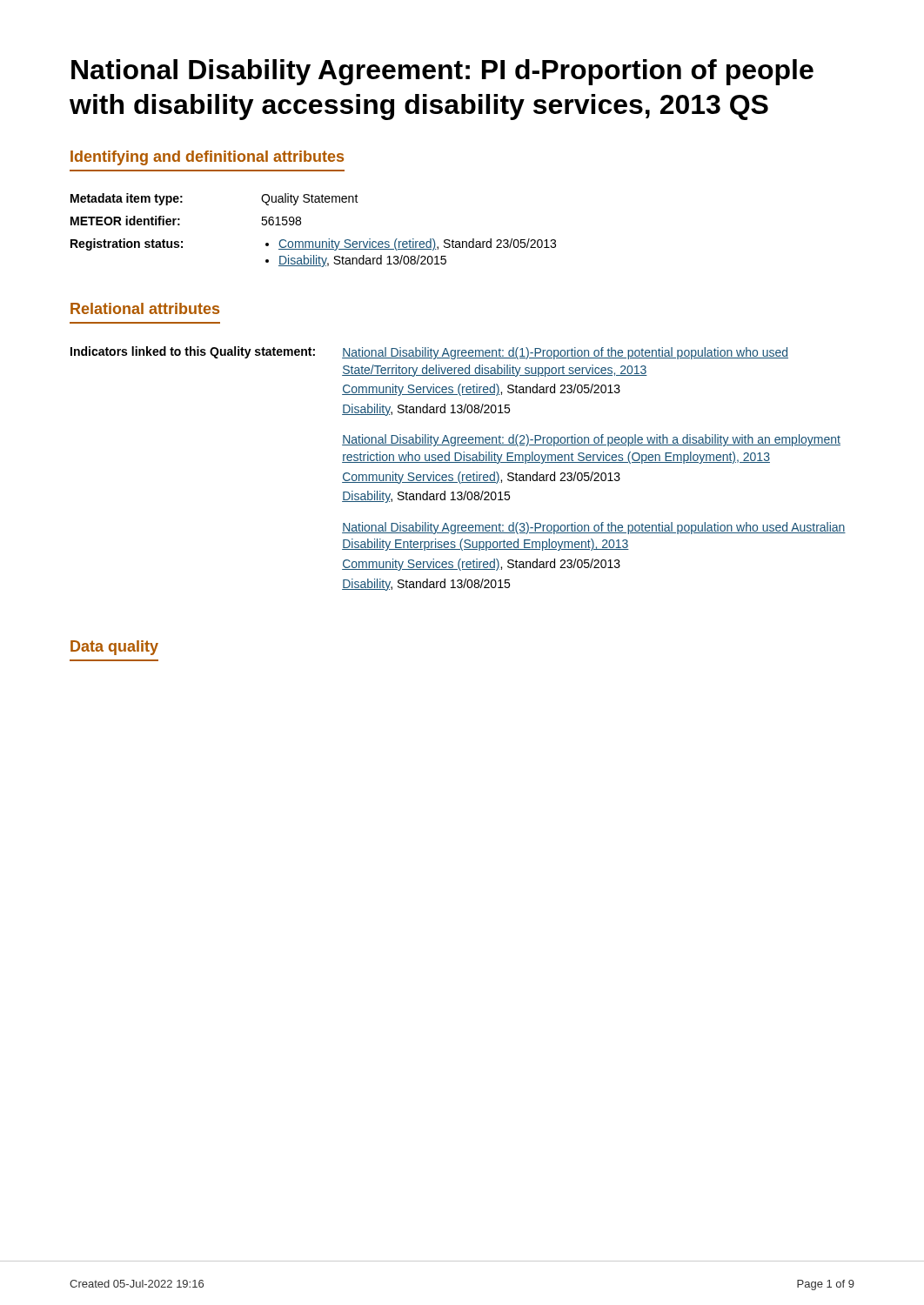924x1305 pixels.
Task: Find the table that mentions "Quality Statement"
Action: 462,231
